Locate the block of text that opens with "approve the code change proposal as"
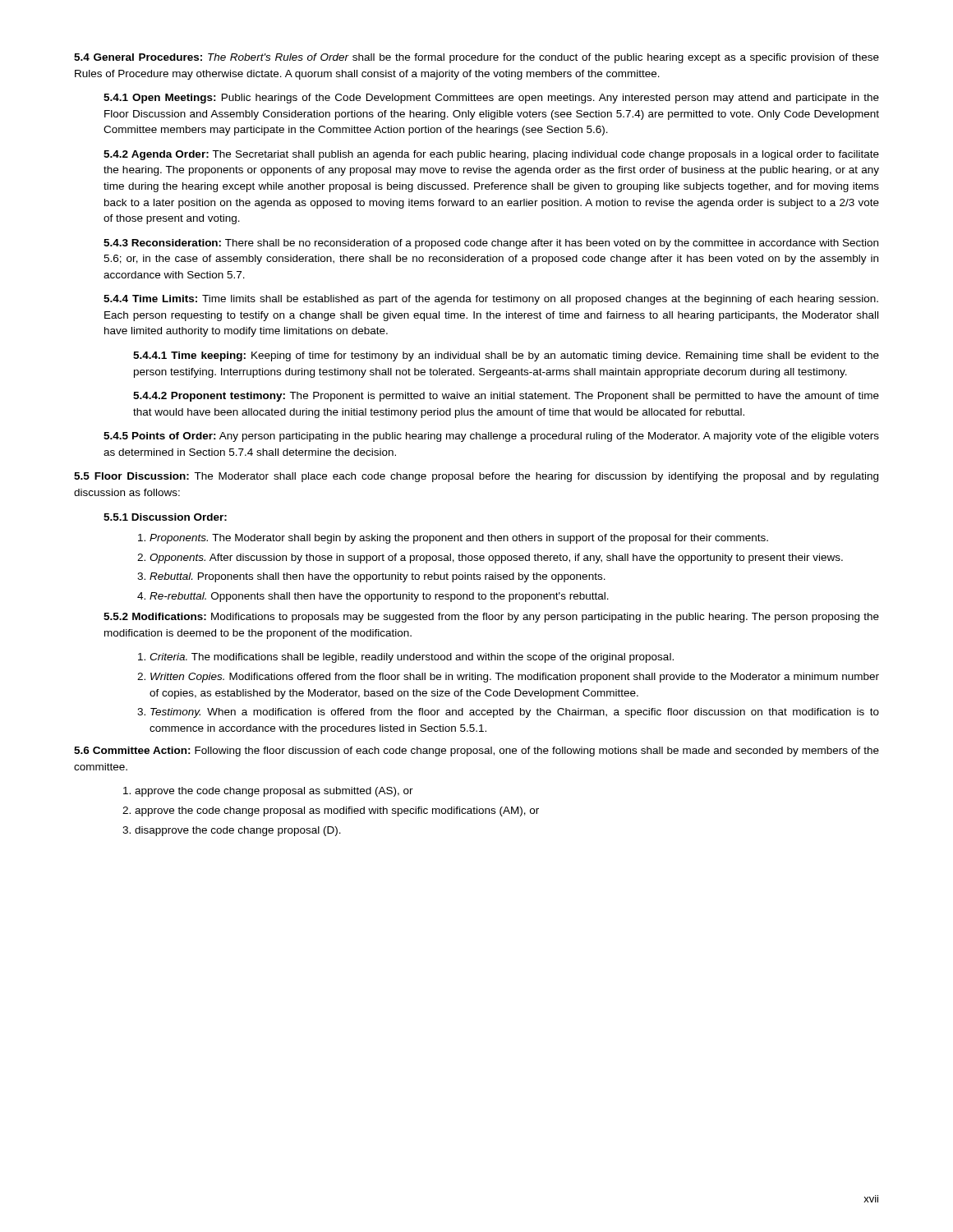 (499, 810)
